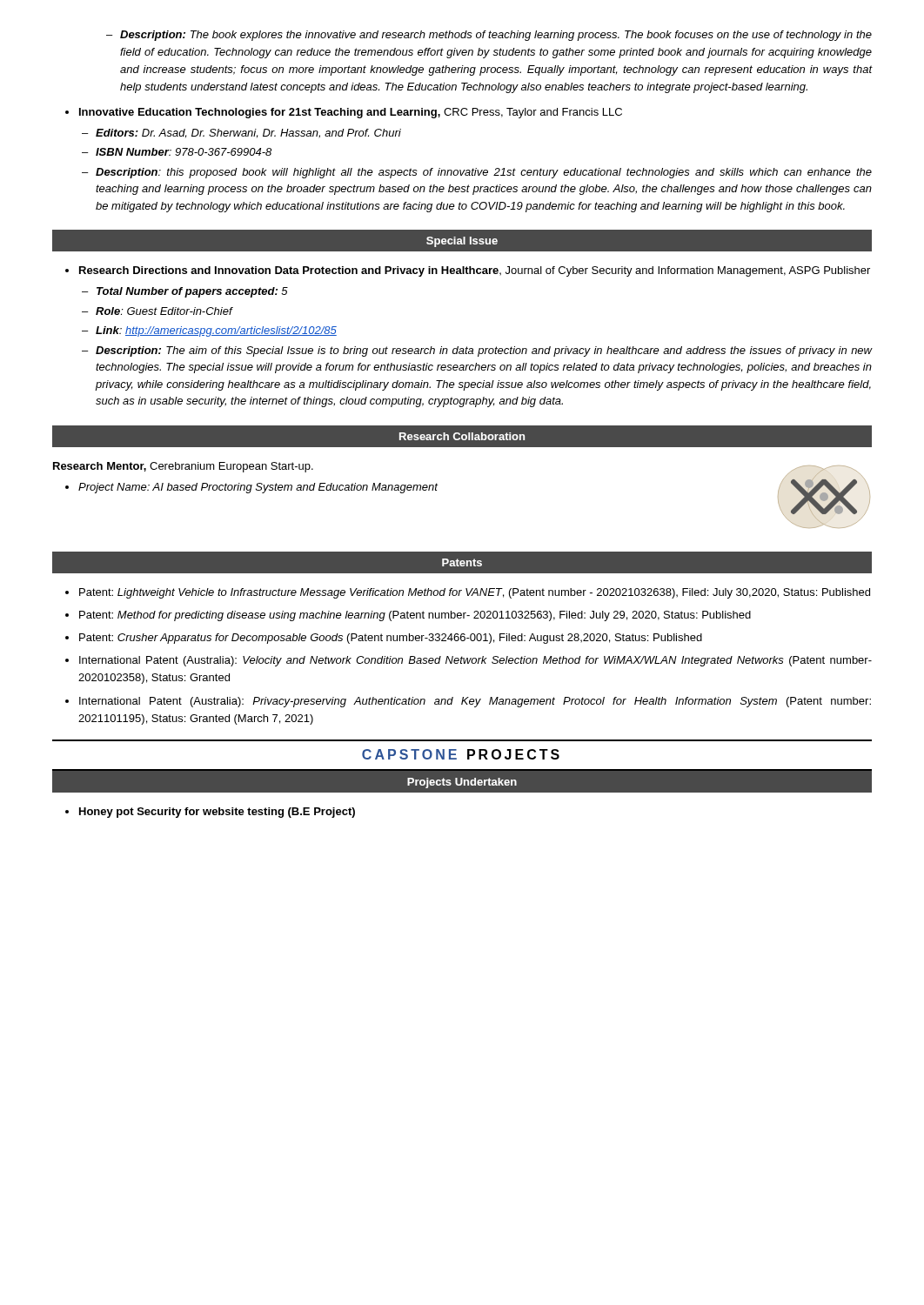Point to the text block starting "Innovative Education Technologies for 21st Teaching and Learning,"

(462, 159)
